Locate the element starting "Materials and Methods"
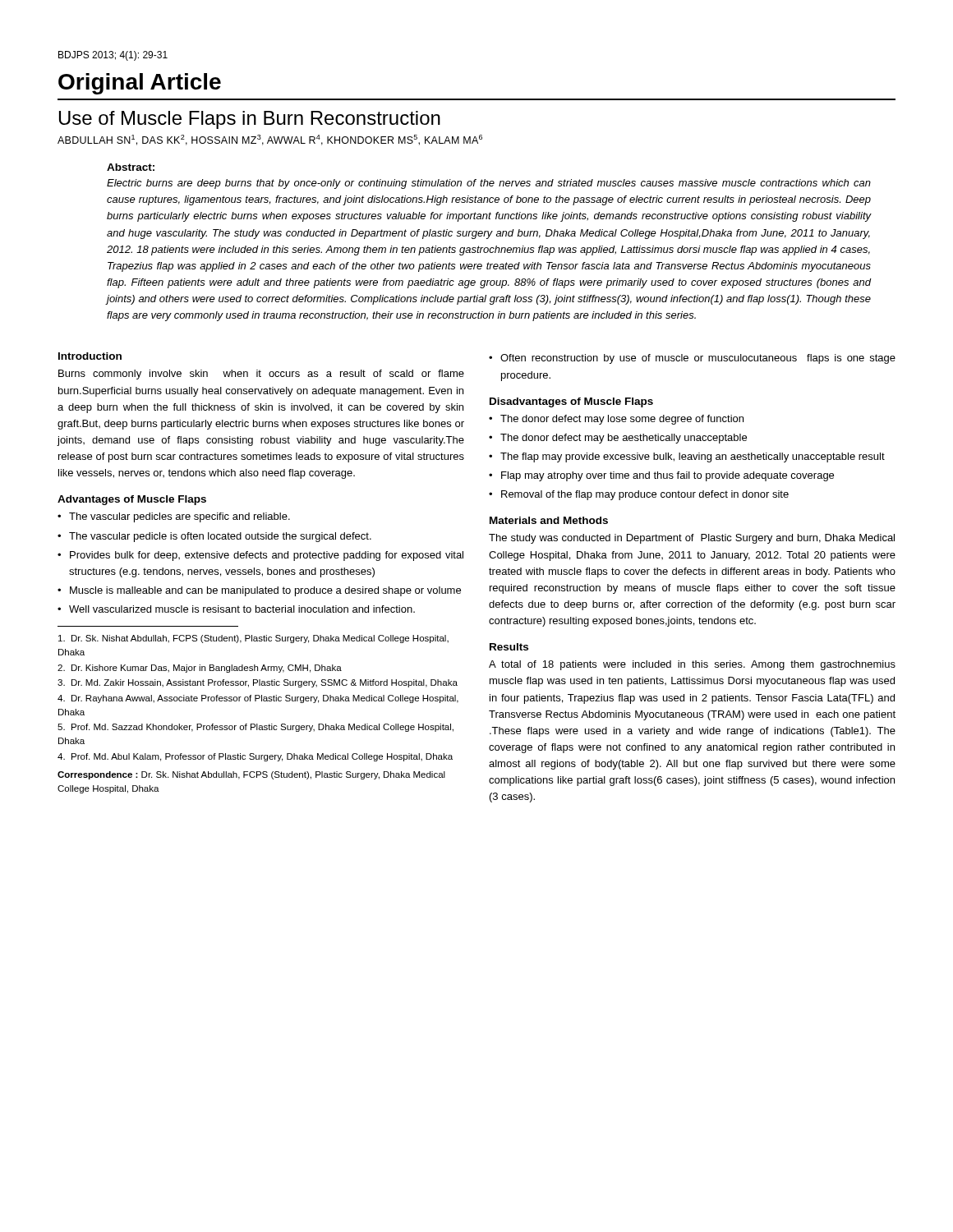Viewport: 953px width, 1232px height. [x=549, y=521]
